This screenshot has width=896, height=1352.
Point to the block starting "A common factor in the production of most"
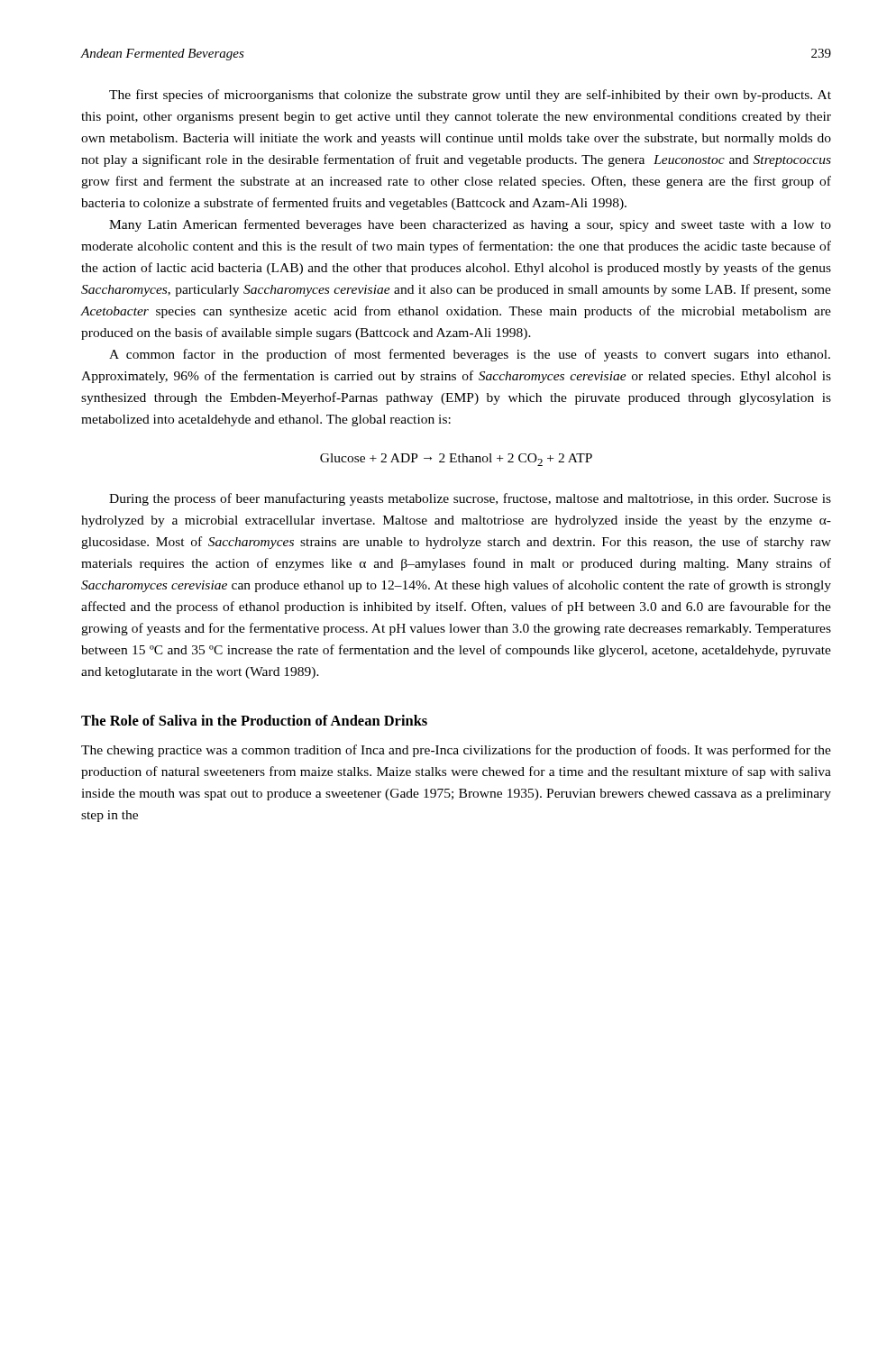tap(456, 387)
